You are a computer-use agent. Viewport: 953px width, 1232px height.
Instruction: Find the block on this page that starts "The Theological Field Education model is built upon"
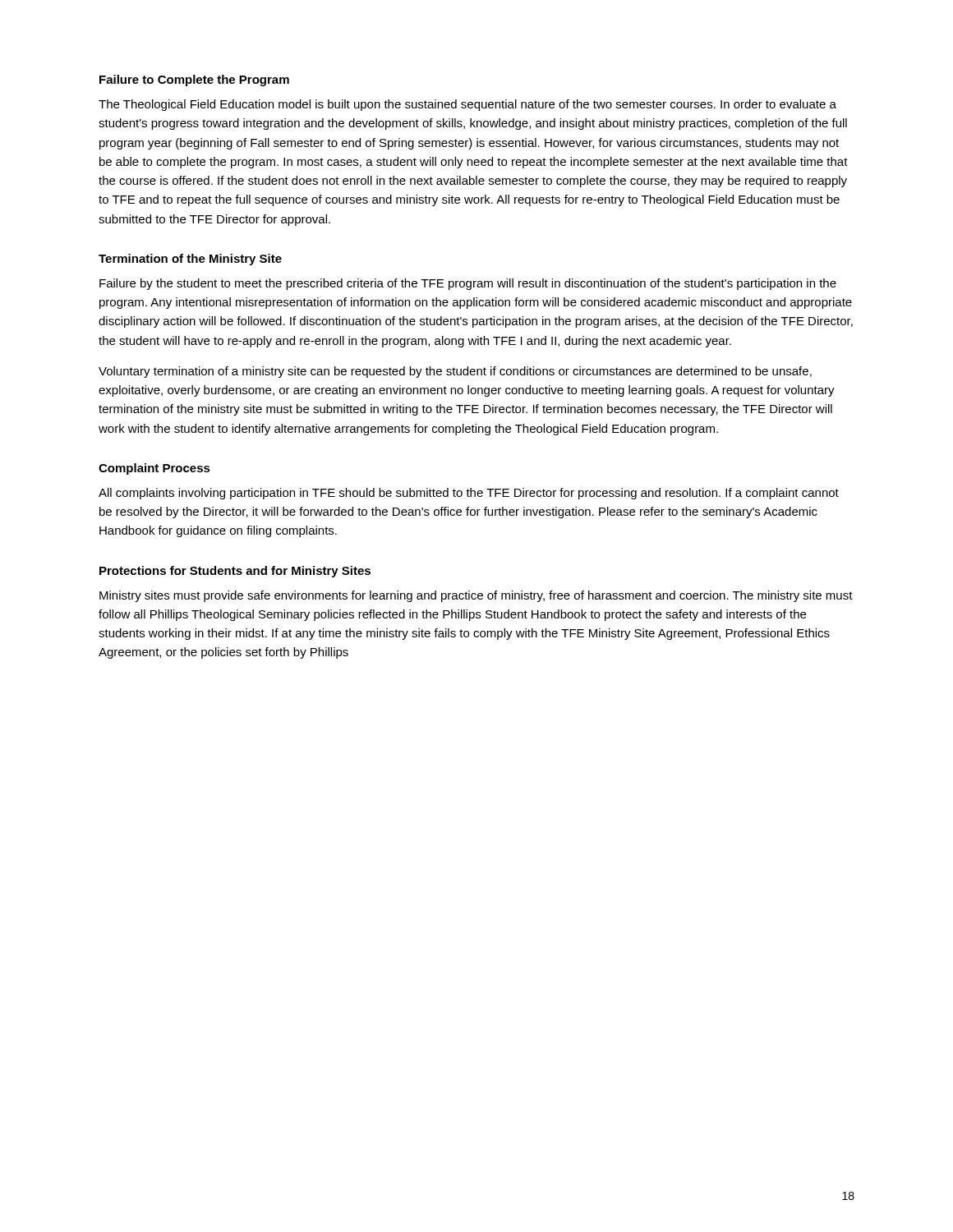(473, 161)
